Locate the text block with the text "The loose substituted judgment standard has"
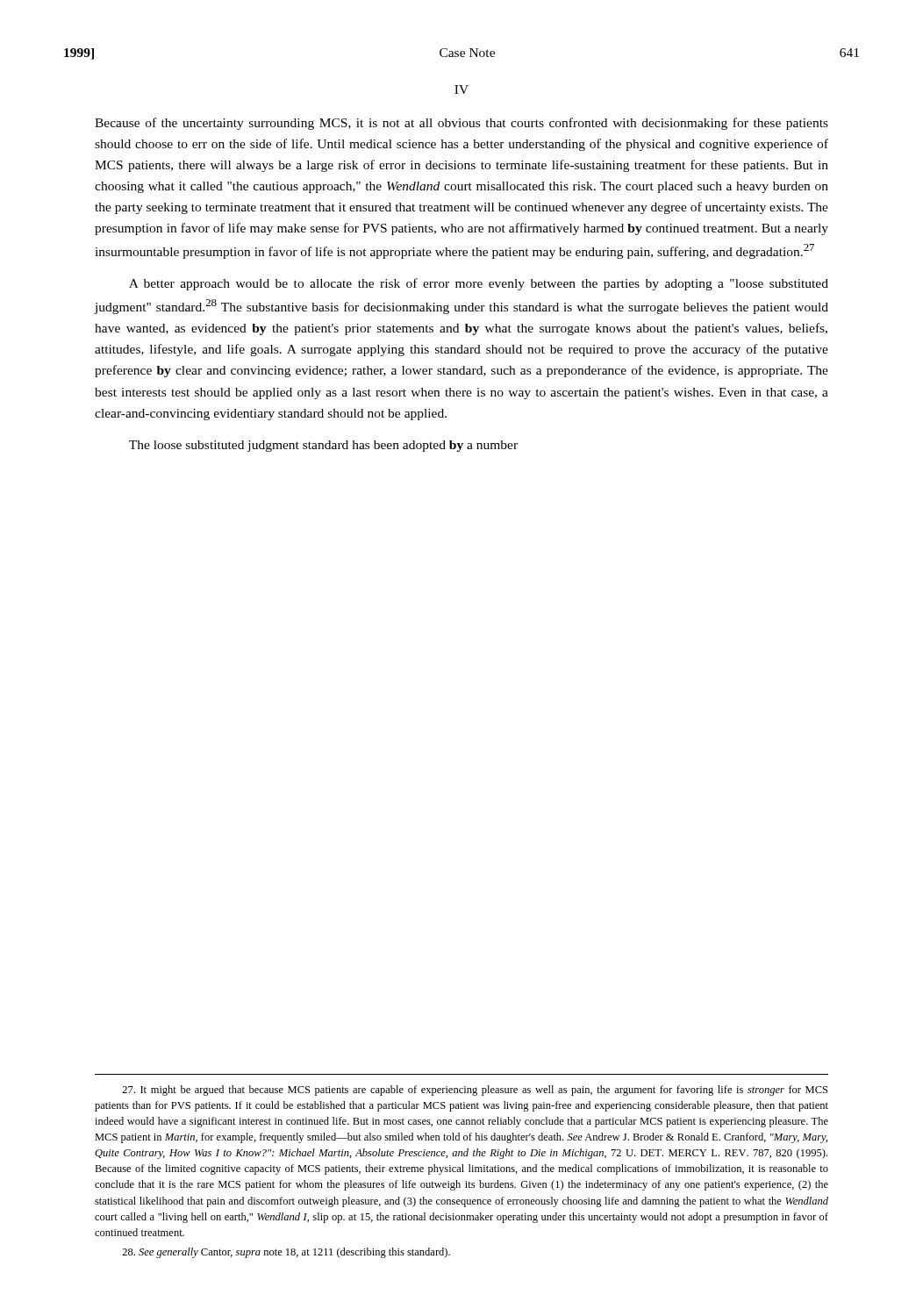 coord(323,444)
